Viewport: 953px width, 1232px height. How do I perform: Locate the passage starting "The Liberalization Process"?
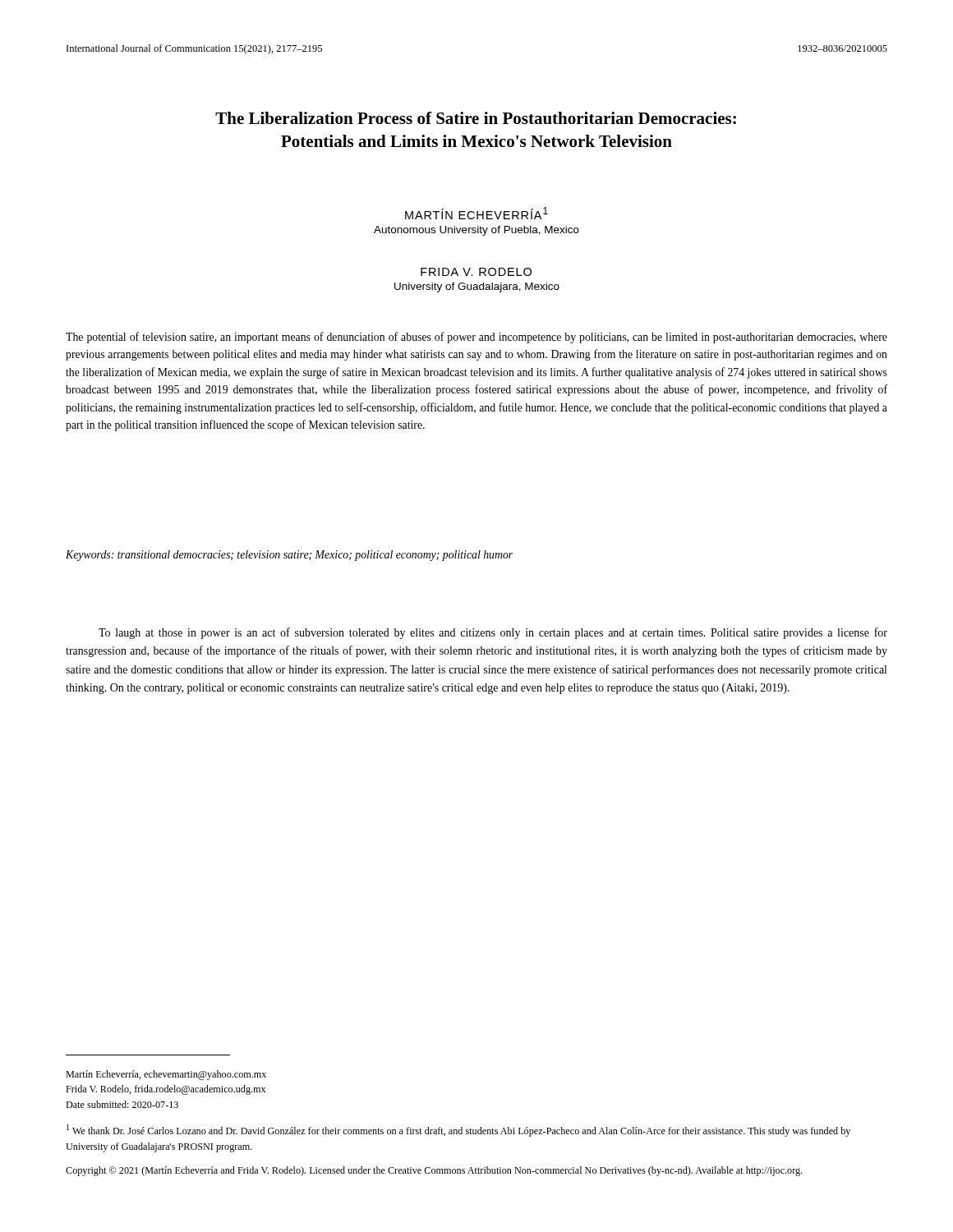476,130
